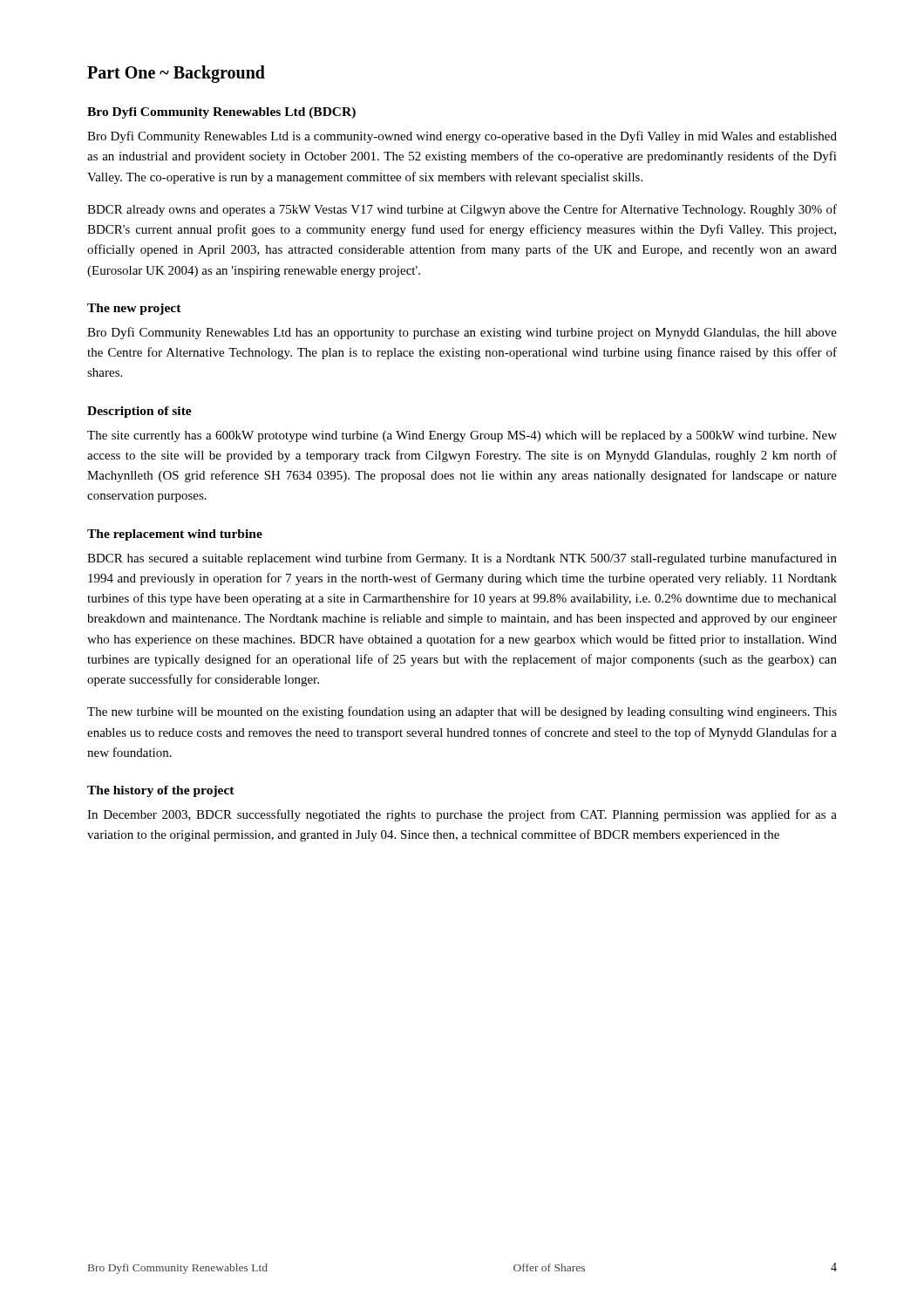Select the text block with the text "In December 2003, BDCR successfully negotiated the rights"

pyautogui.click(x=462, y=825)
